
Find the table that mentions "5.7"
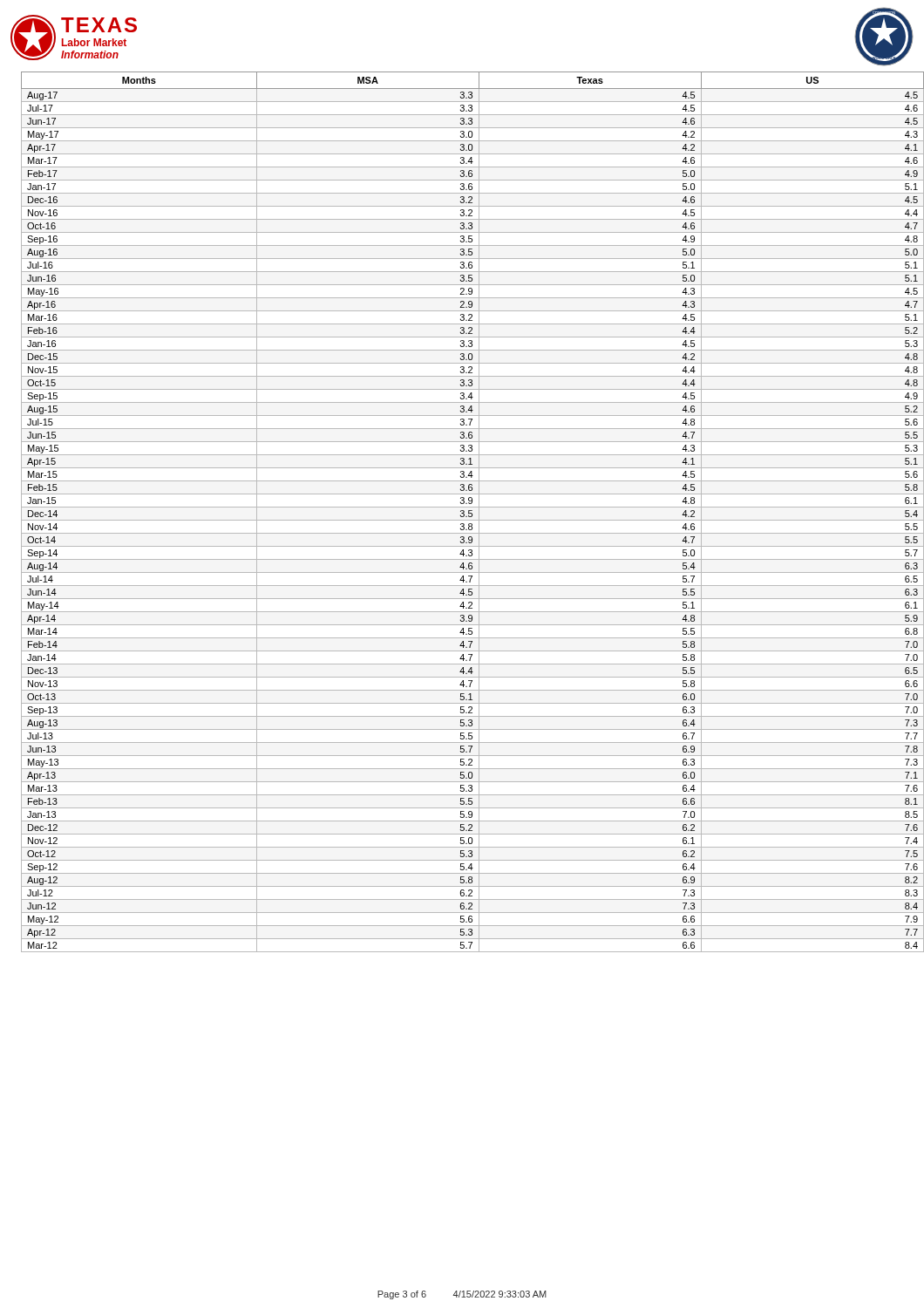pos(462,512)
